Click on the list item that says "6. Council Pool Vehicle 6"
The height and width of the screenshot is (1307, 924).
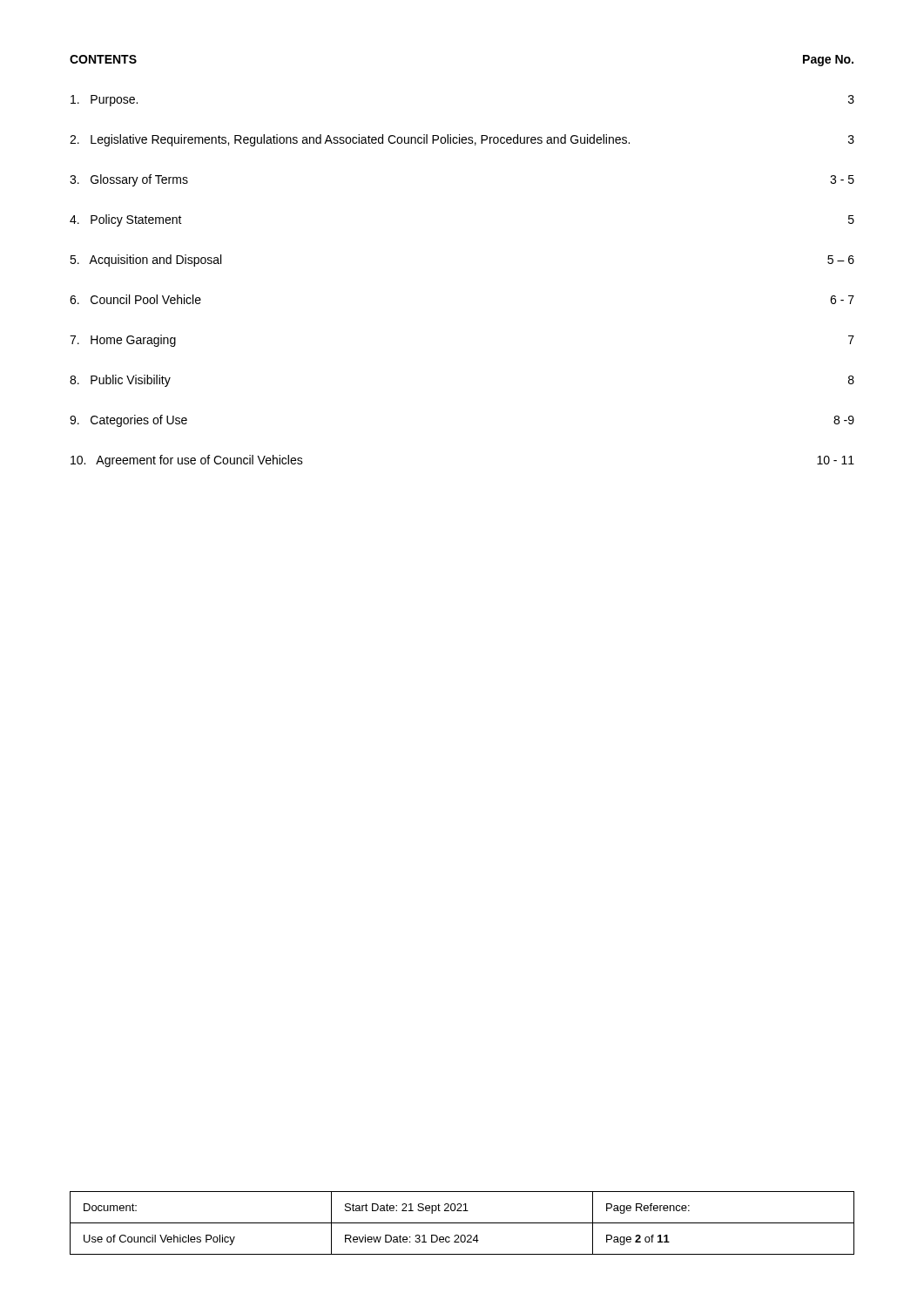148,299
